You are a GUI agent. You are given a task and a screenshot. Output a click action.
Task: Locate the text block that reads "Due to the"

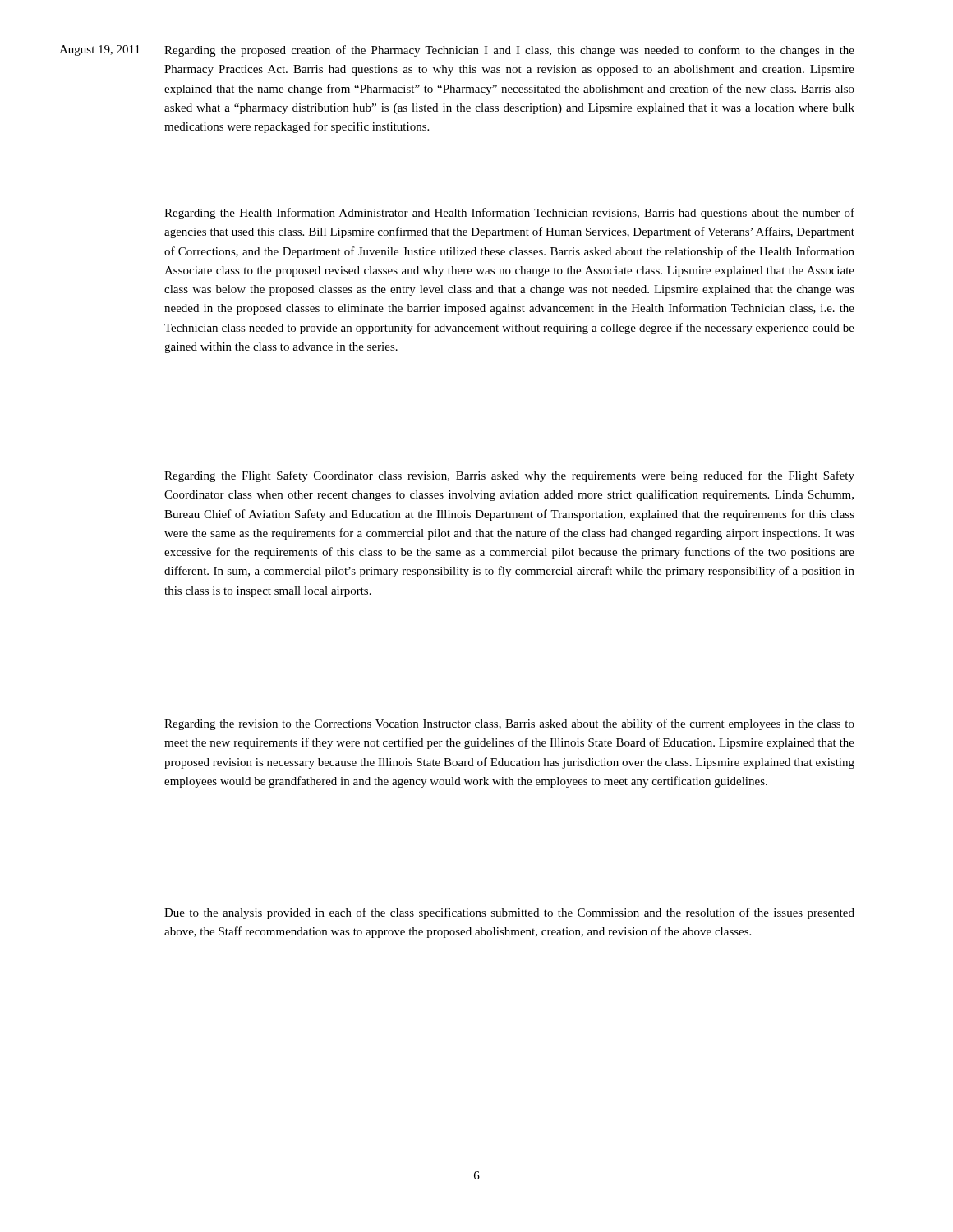509,922
